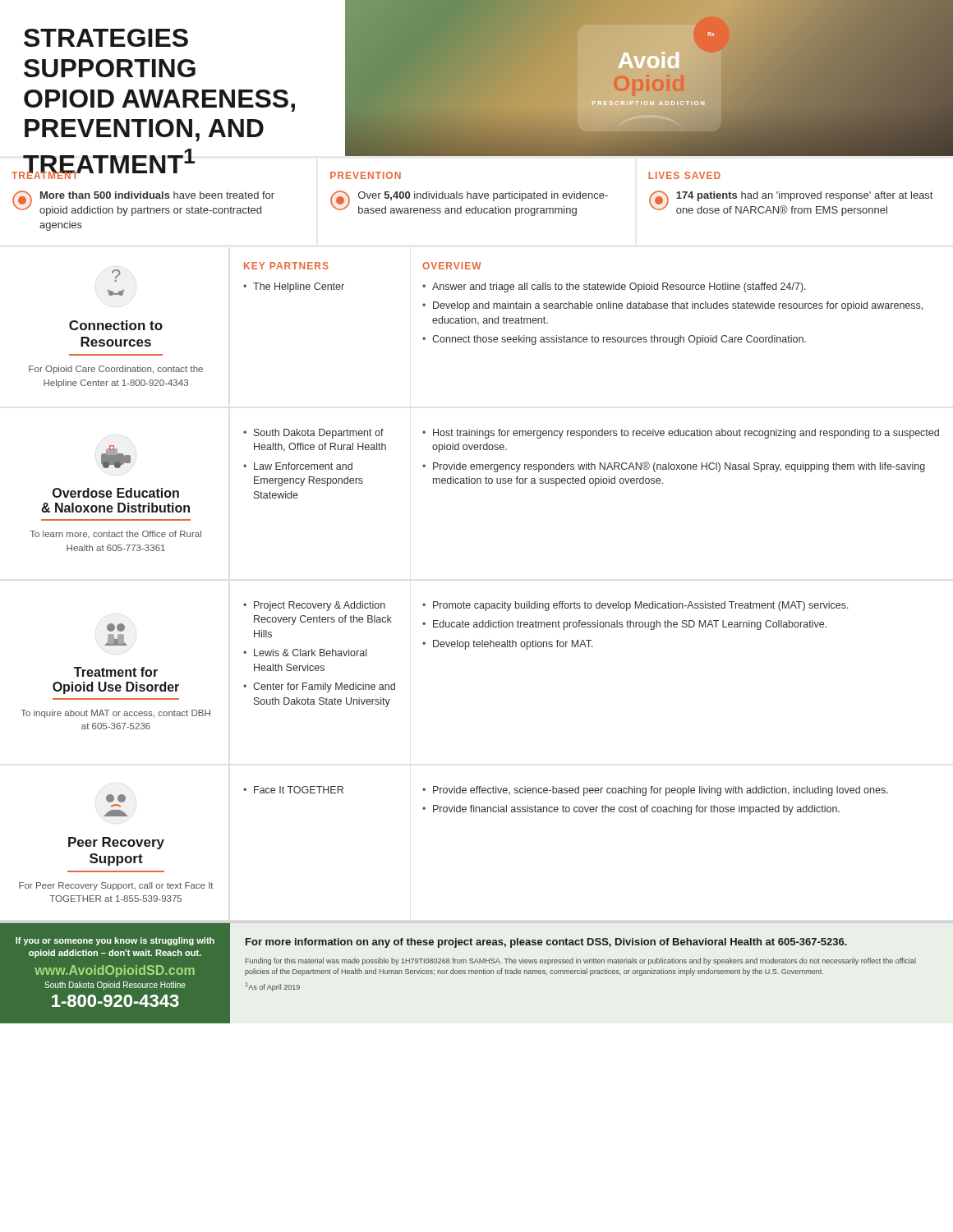
Task: Click the passage that begins "174 patients had an 'improved response' after at"
Action: pos(804,203)
